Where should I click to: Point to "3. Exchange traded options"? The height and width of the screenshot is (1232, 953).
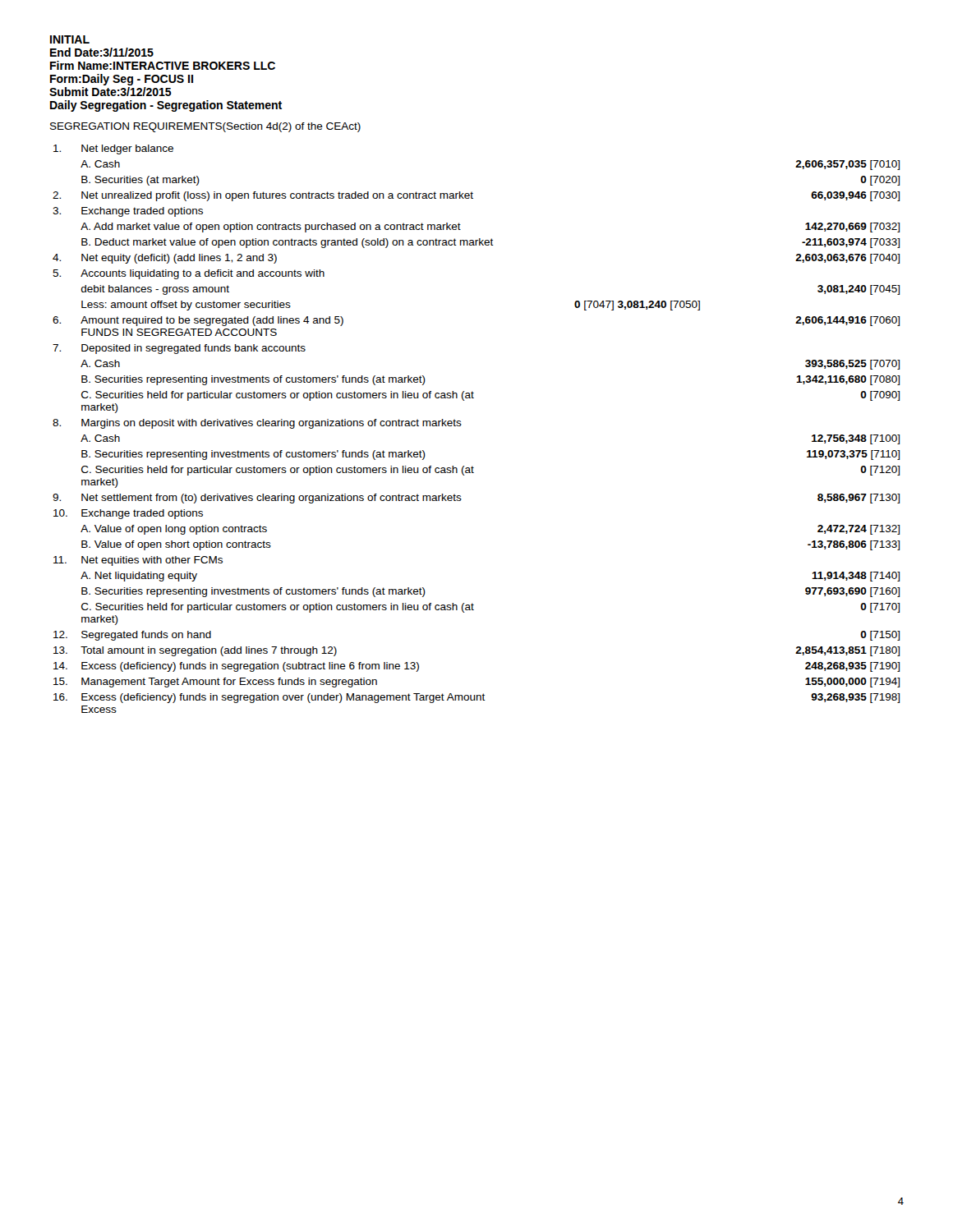[x=128, y=212]
